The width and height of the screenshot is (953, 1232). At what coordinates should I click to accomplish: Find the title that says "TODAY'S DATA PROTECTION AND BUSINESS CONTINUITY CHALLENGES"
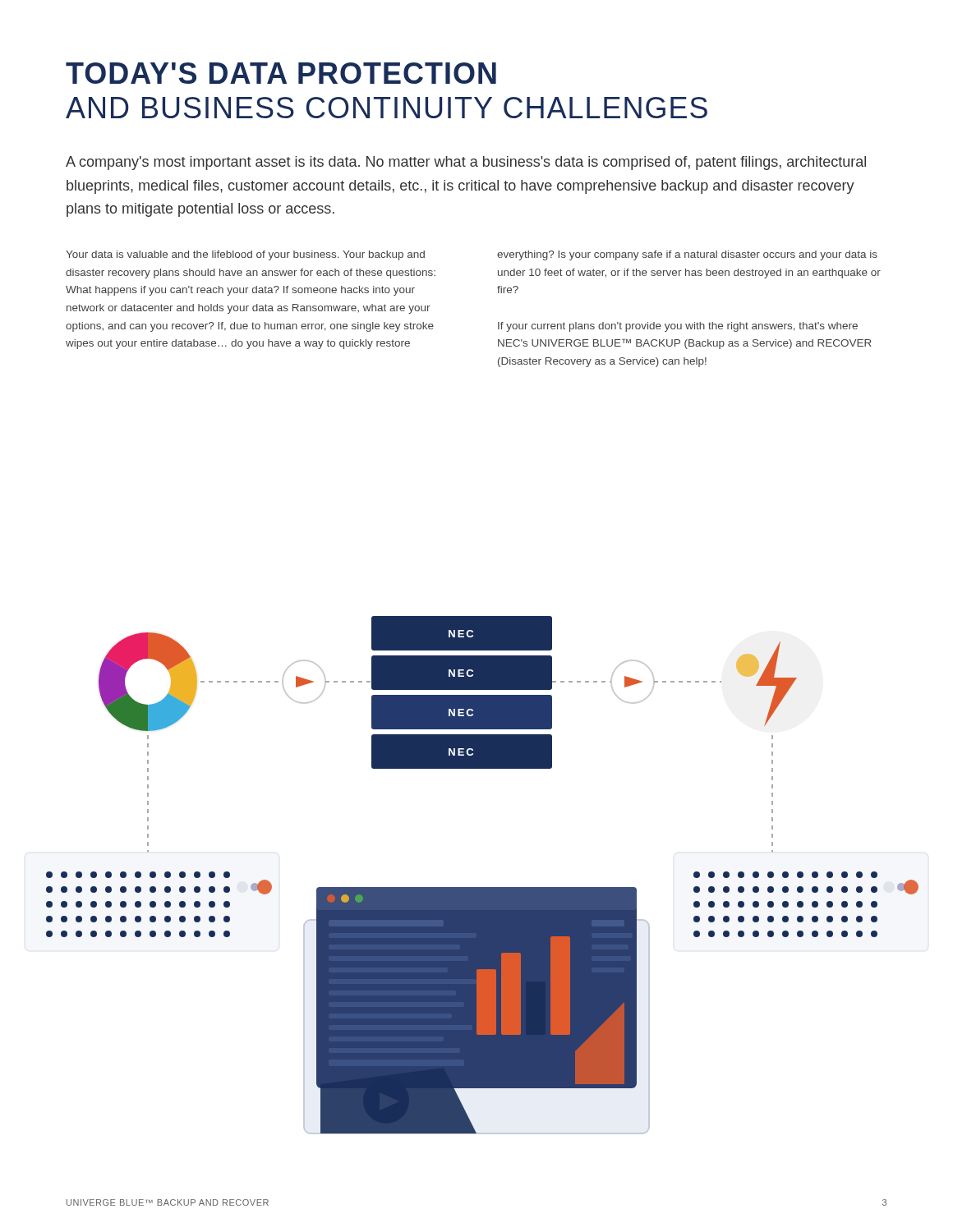pos(476,92)
